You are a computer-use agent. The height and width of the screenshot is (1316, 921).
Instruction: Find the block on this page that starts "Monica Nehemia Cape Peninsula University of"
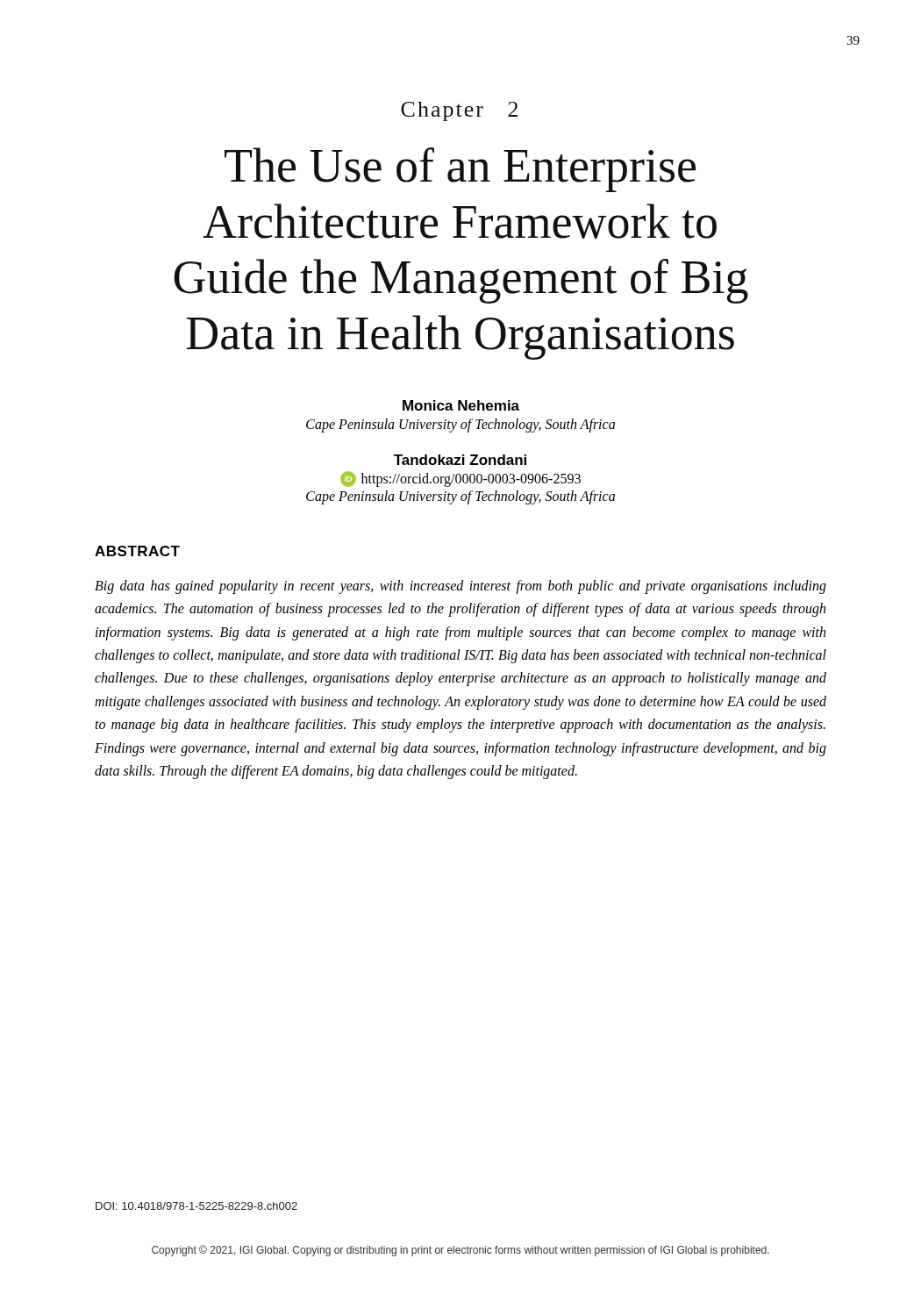[460, 415]
